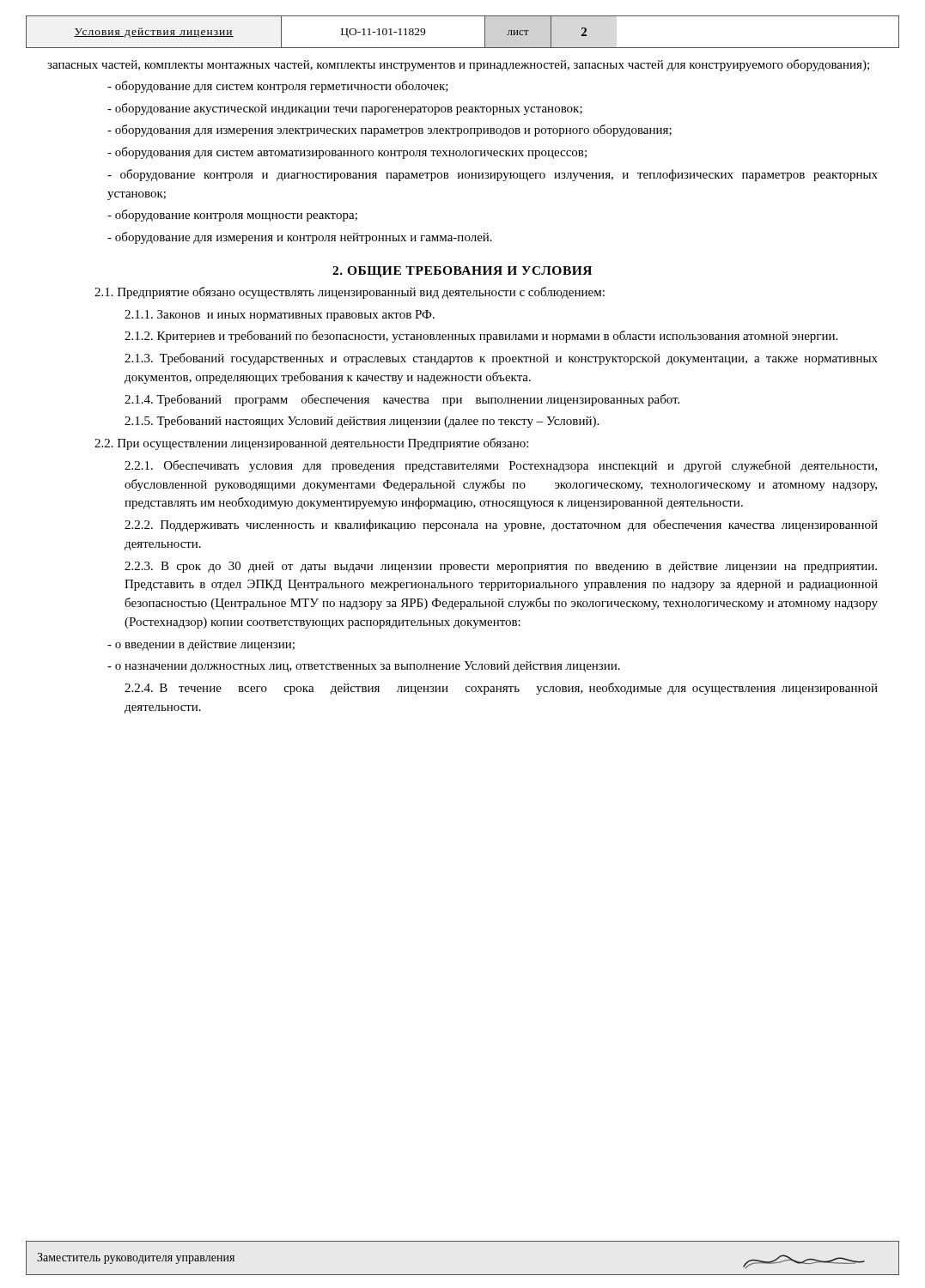Find the list item that reads "оборудования для измерения электрических параметров электроприводов"

coord(390,130)
